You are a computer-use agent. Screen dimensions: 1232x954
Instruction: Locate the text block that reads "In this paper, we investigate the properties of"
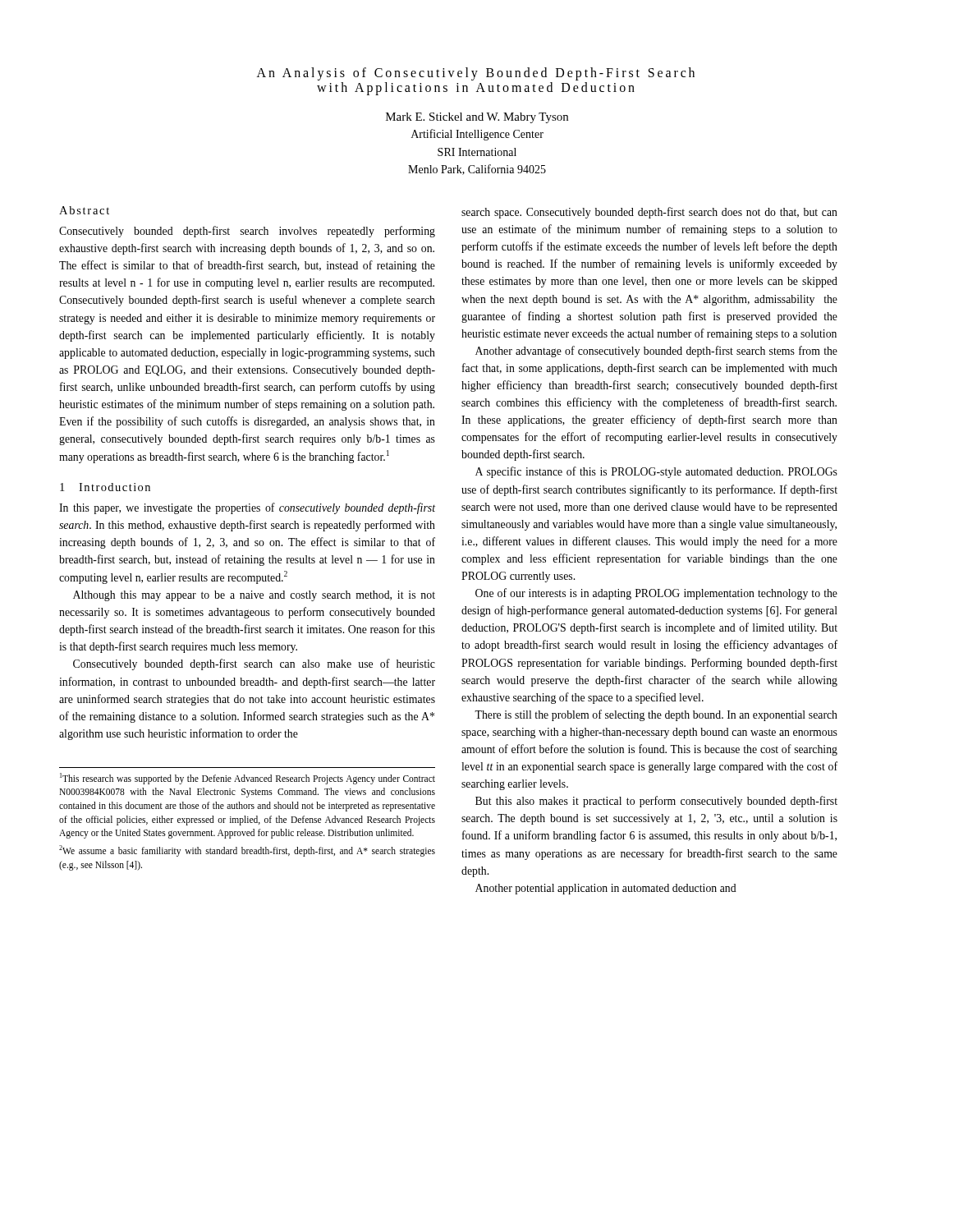pyautogui.click(x=247, y=621)
